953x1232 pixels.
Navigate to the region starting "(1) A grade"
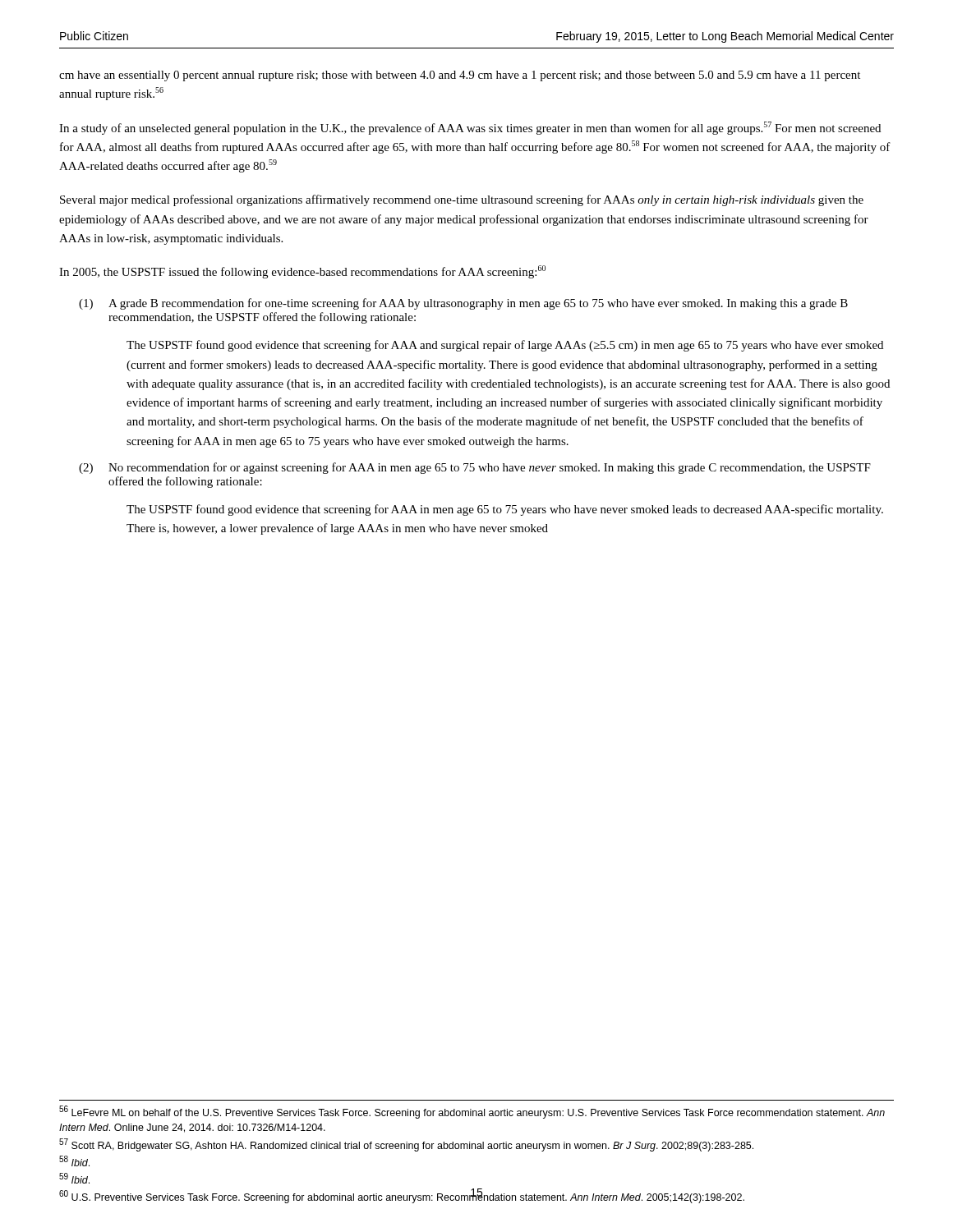476,311
